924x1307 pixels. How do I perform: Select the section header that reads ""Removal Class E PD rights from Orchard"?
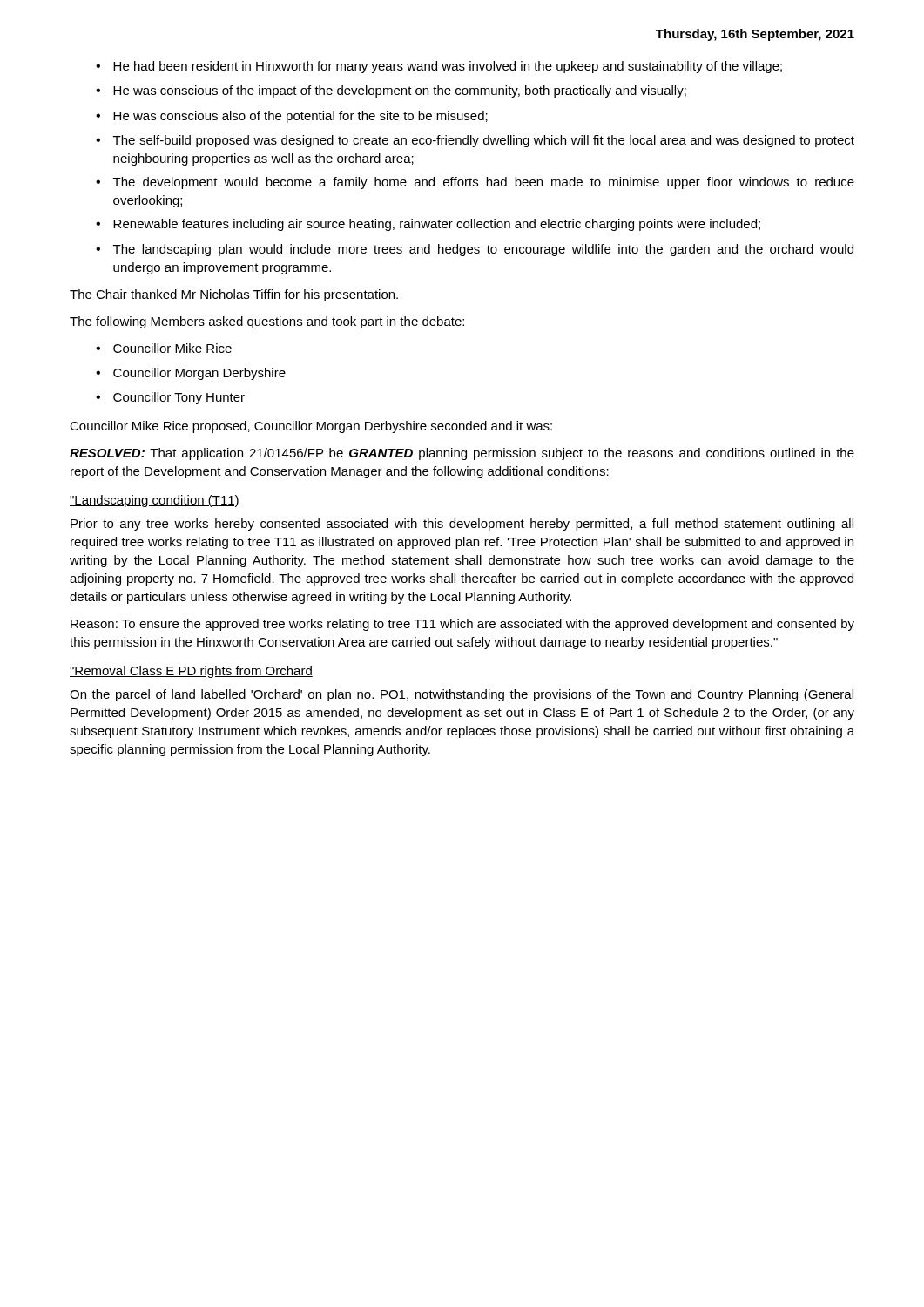(191, 670)
